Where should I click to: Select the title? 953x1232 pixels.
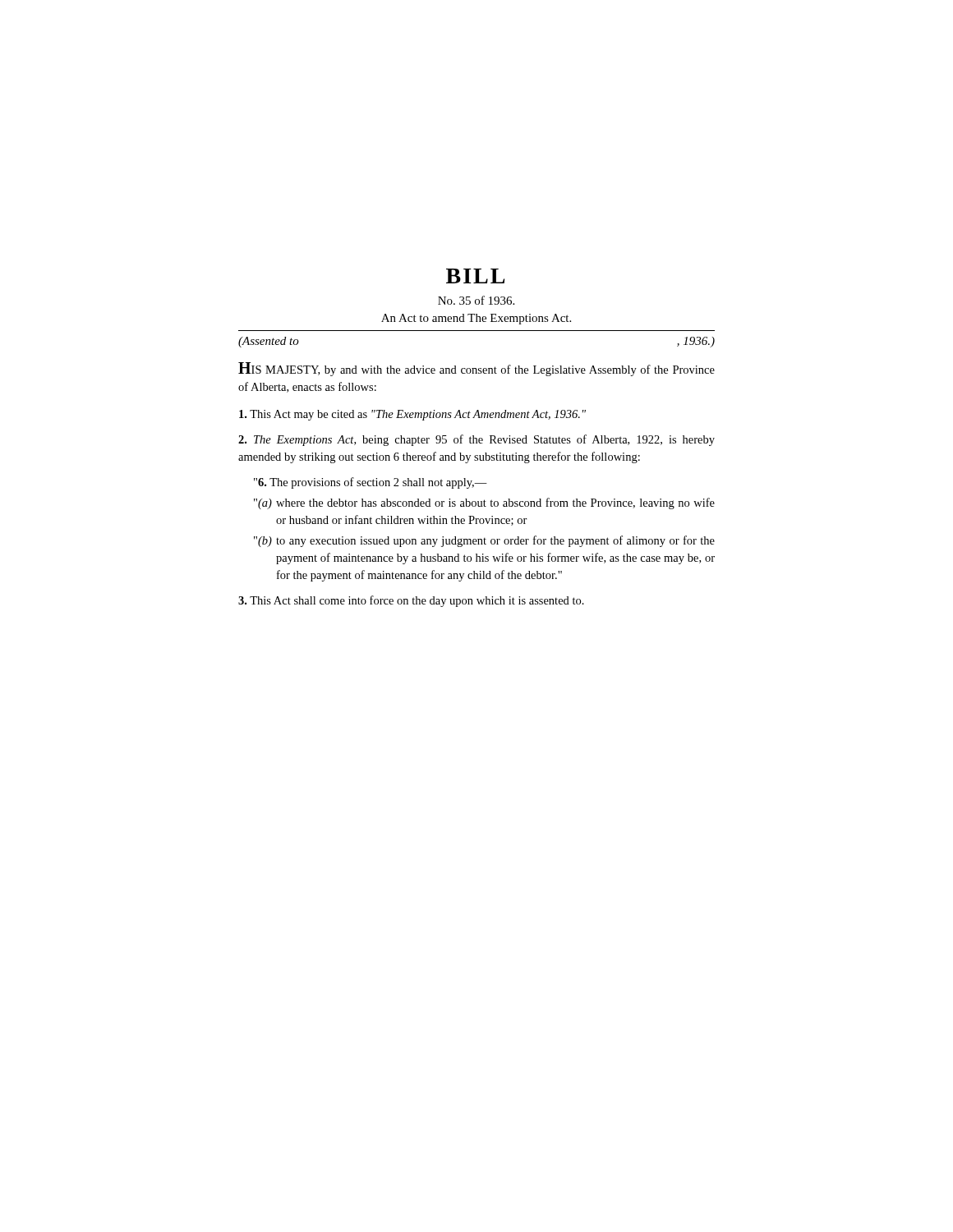point(476,276)
